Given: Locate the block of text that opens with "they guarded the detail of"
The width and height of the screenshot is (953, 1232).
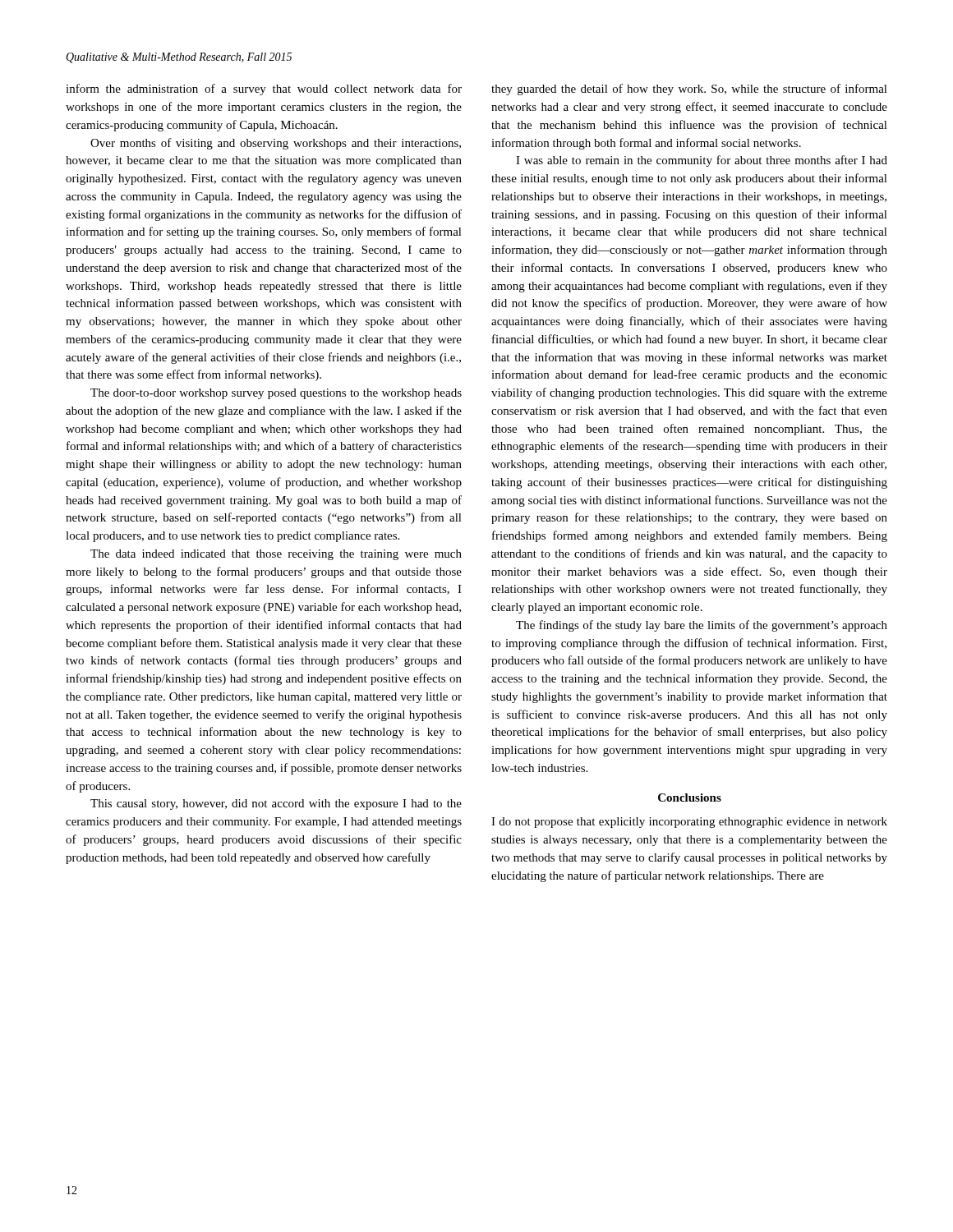Looking at the screenshot, I should (689, 483).
